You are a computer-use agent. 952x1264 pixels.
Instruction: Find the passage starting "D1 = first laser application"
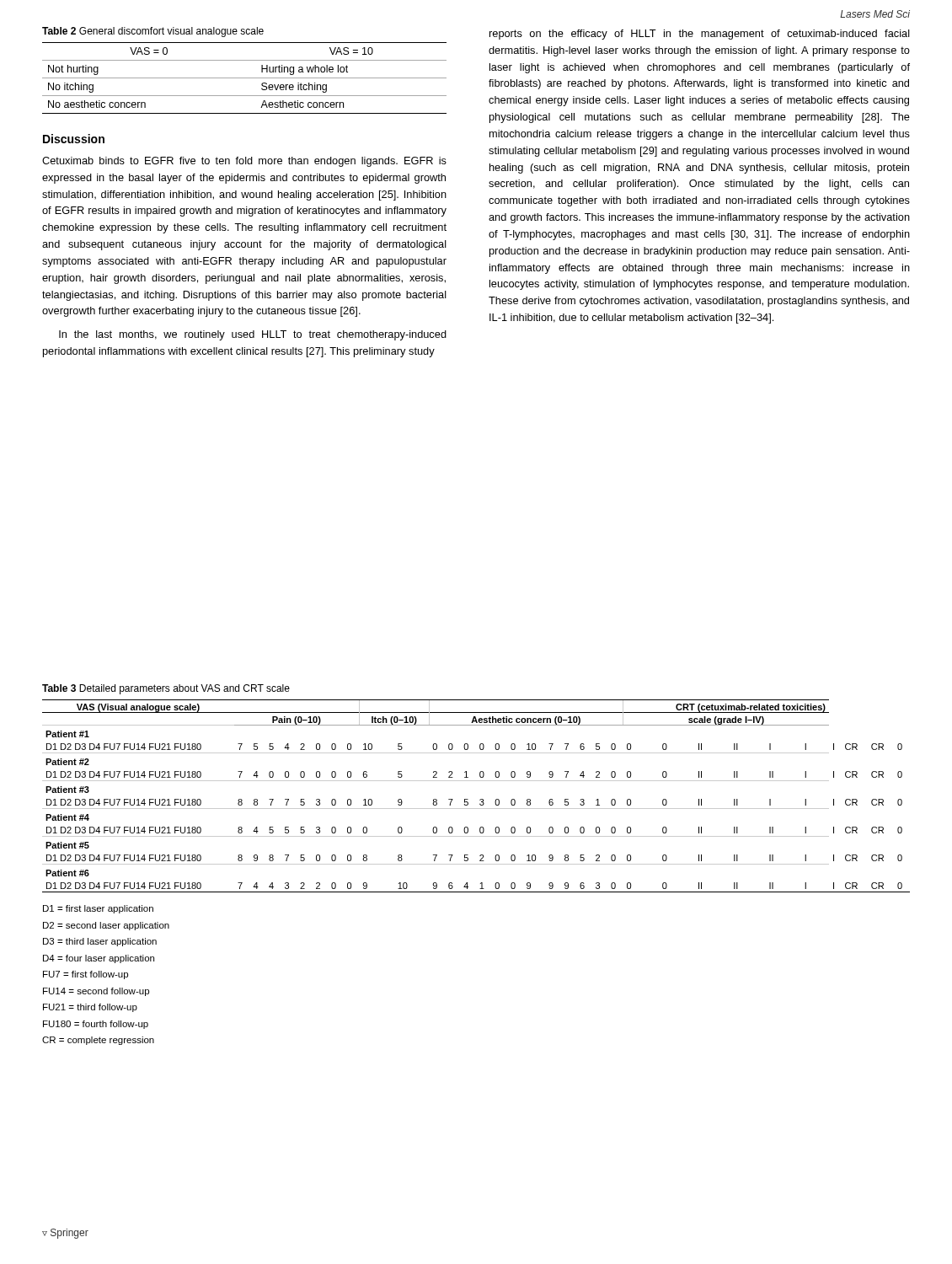[98, 908]
